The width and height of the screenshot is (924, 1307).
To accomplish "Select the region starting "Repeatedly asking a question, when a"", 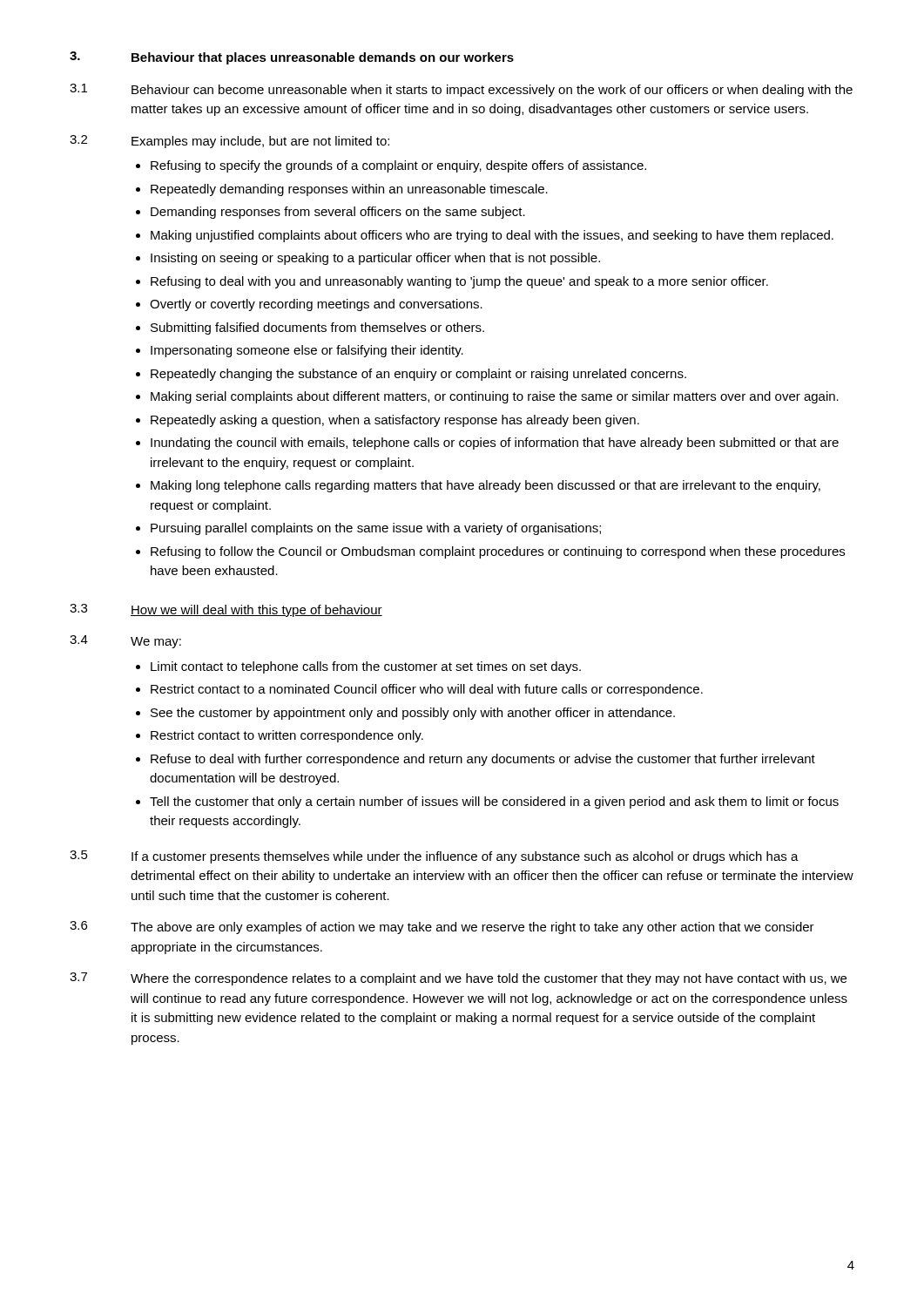I will coord(395,419).
